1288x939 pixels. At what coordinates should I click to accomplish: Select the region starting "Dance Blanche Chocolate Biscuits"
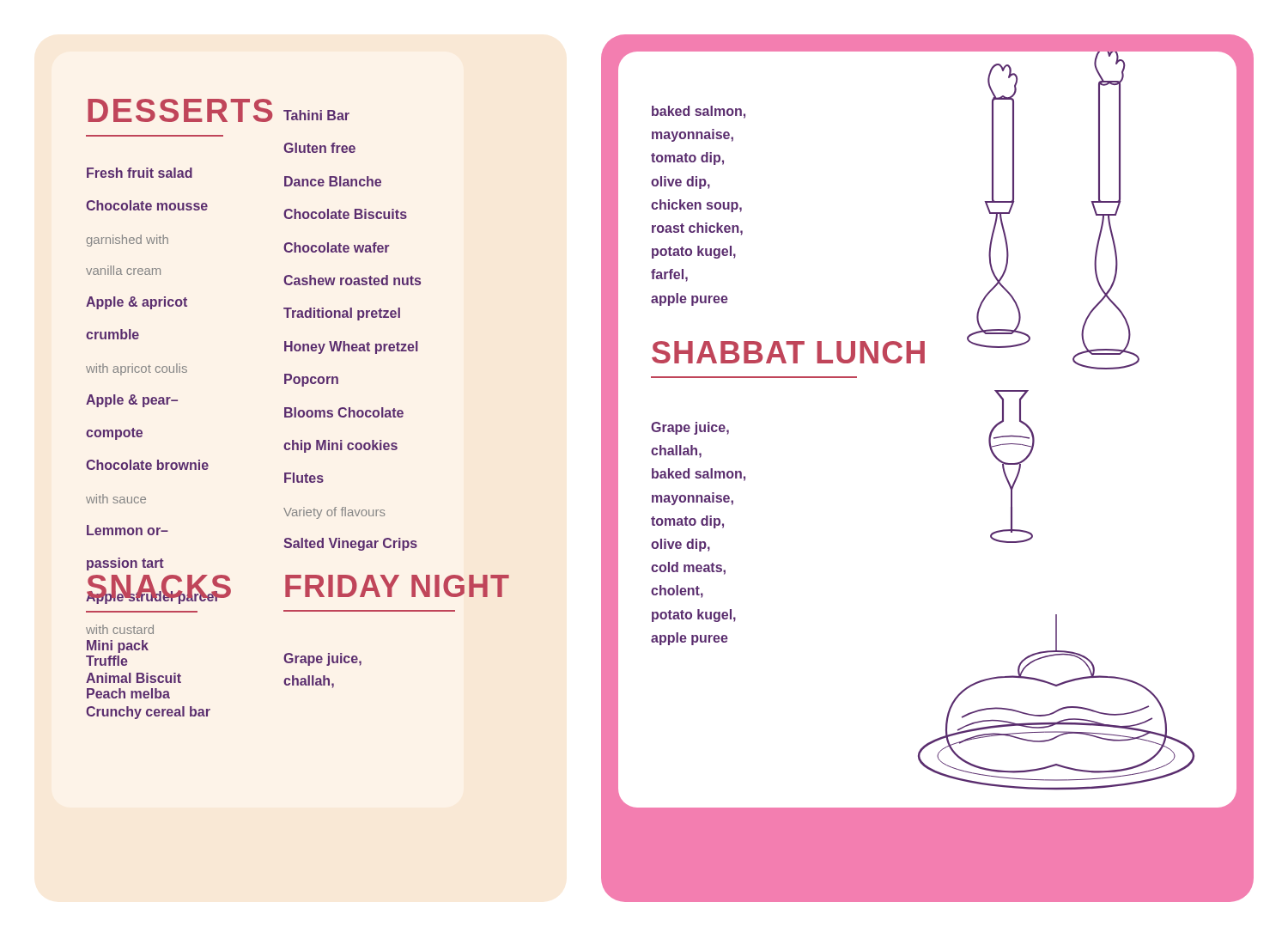333,181
